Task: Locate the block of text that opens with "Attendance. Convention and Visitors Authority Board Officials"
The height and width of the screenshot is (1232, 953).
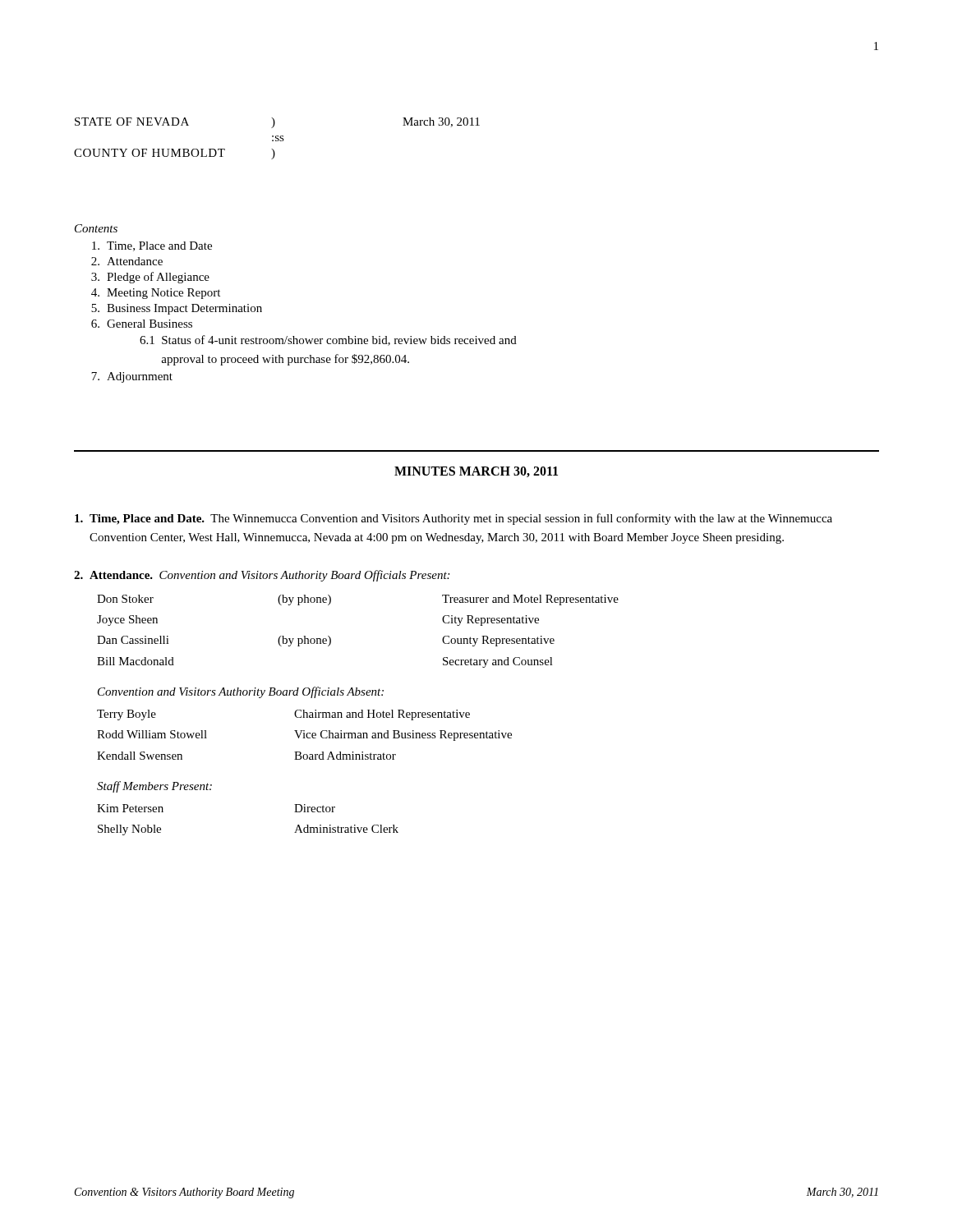Action: tap(262, 576)
